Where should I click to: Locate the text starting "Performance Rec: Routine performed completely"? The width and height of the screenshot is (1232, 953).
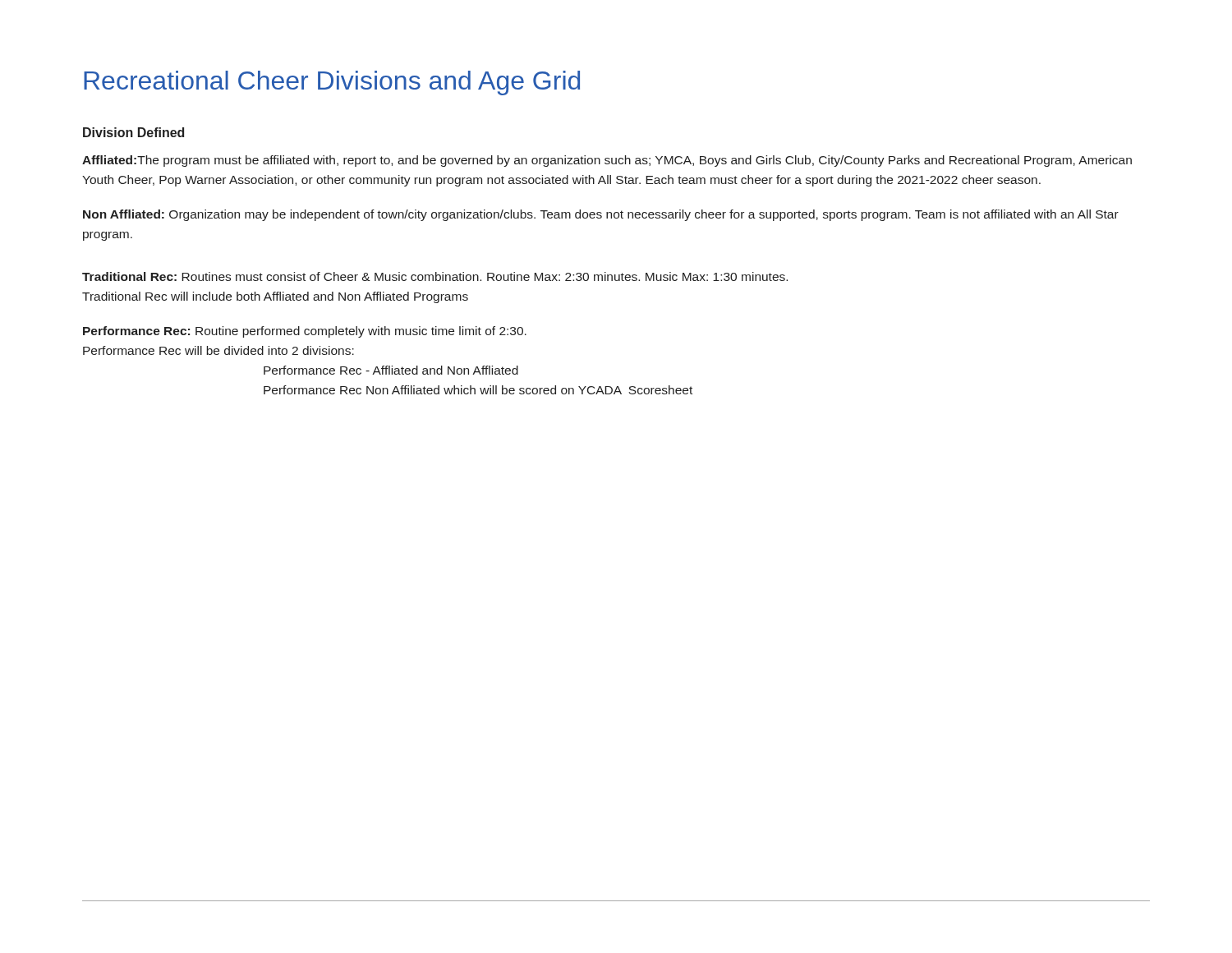coord(305,332)
